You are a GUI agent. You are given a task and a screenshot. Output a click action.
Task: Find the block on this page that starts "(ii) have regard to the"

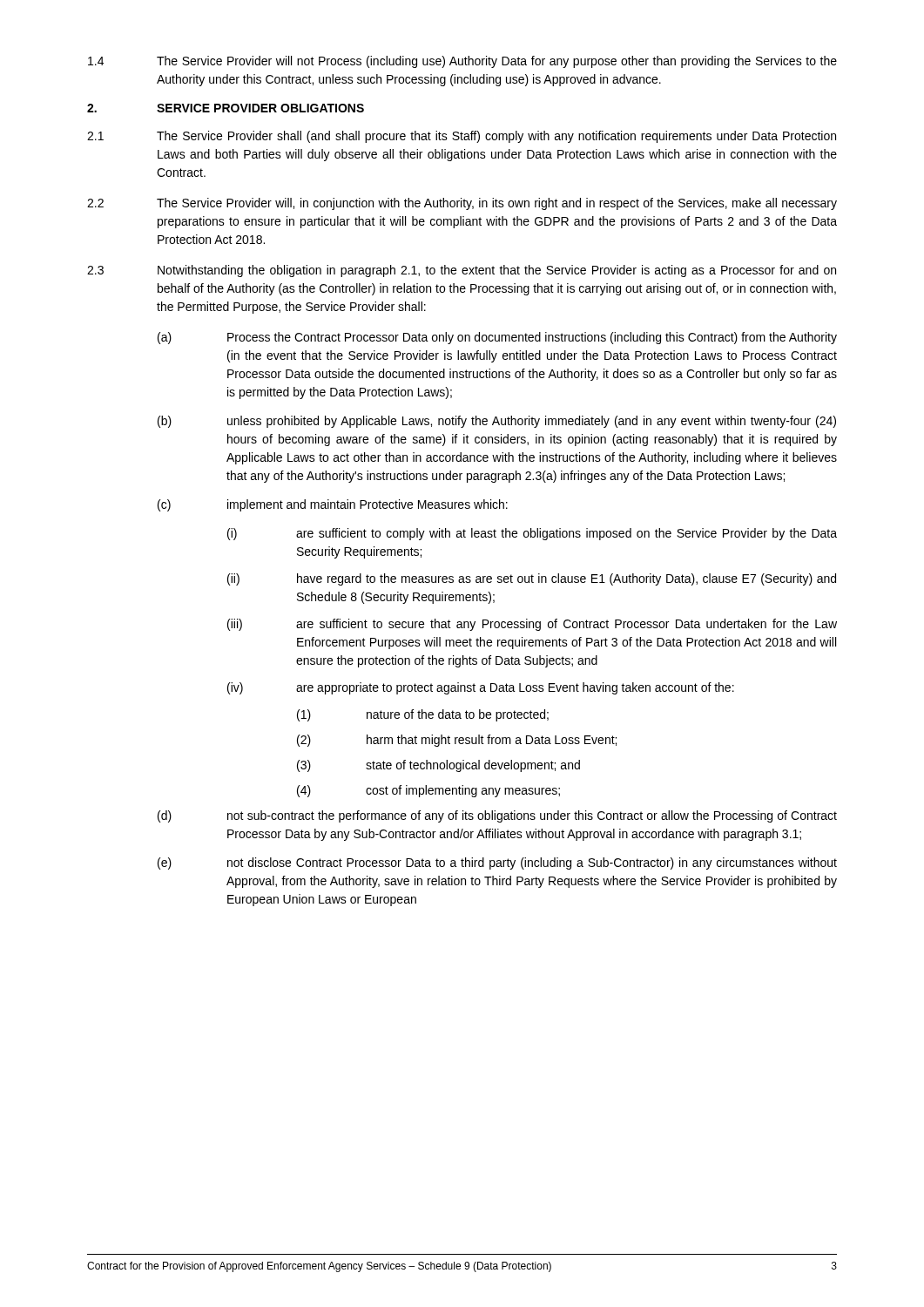pyautogui.click(x=532, y=588)
